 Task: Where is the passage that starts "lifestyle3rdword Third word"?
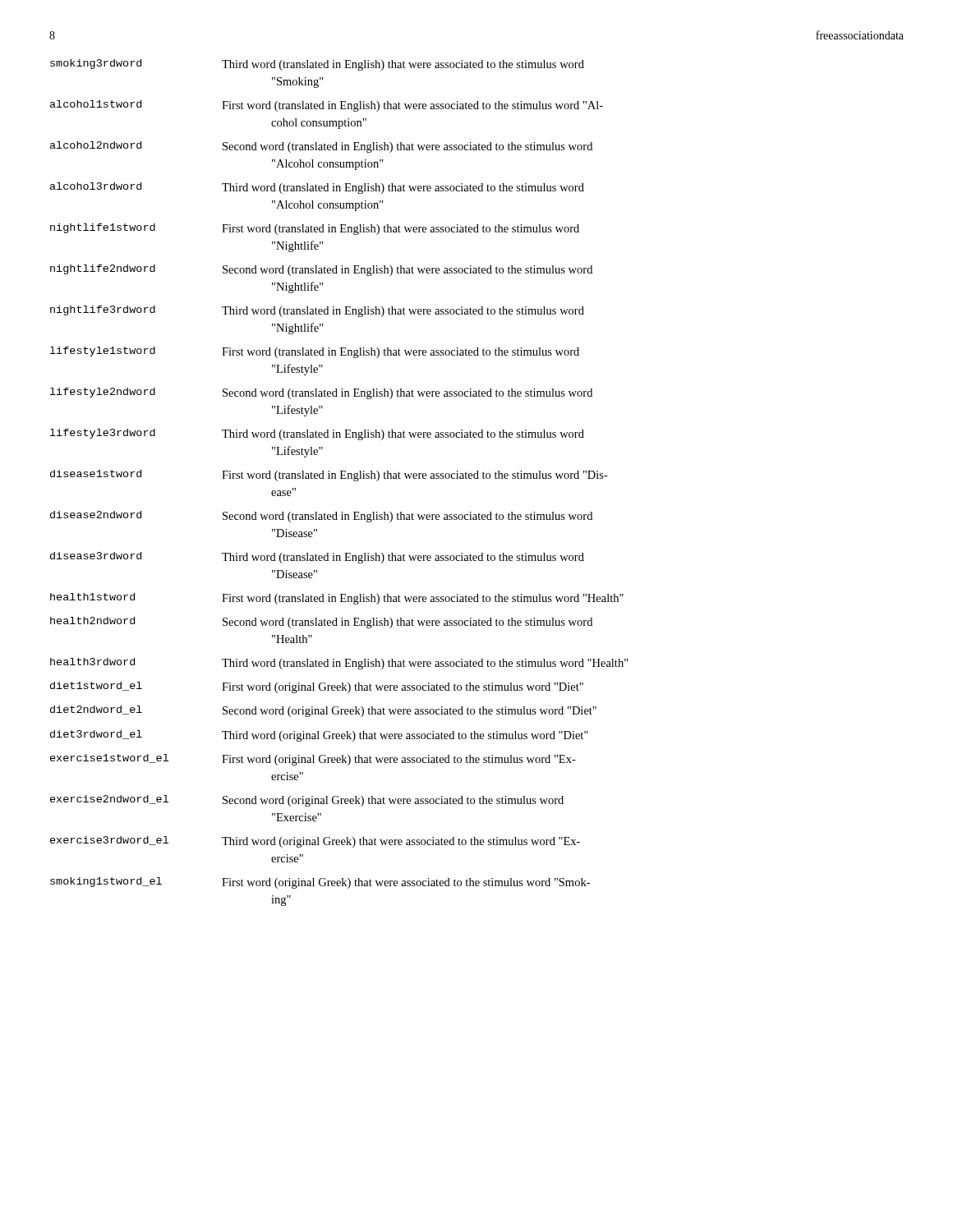point(476,443)
